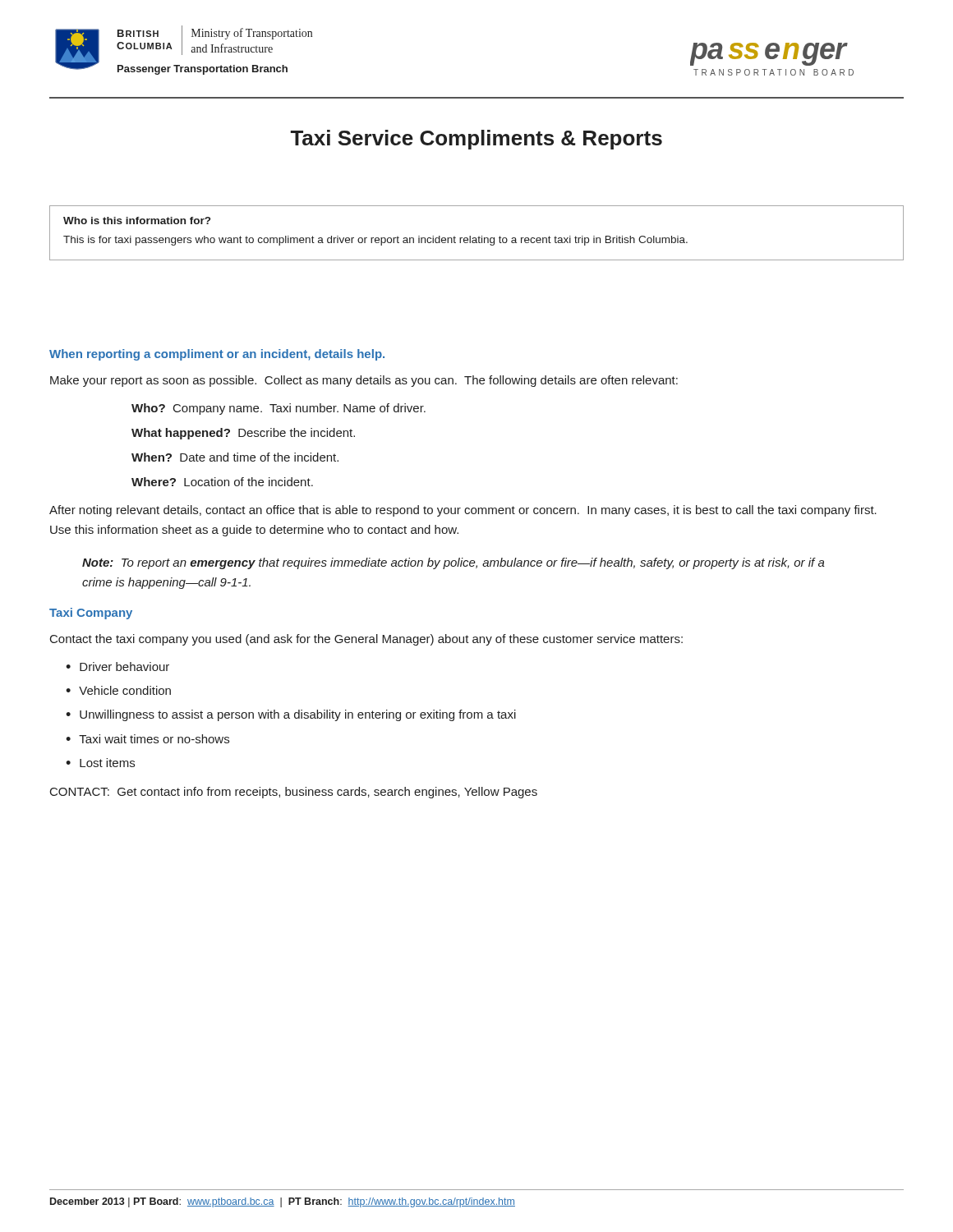Find the section header on this page that starts "When reporting a"

pyautogui.click(x=217, y=354)
